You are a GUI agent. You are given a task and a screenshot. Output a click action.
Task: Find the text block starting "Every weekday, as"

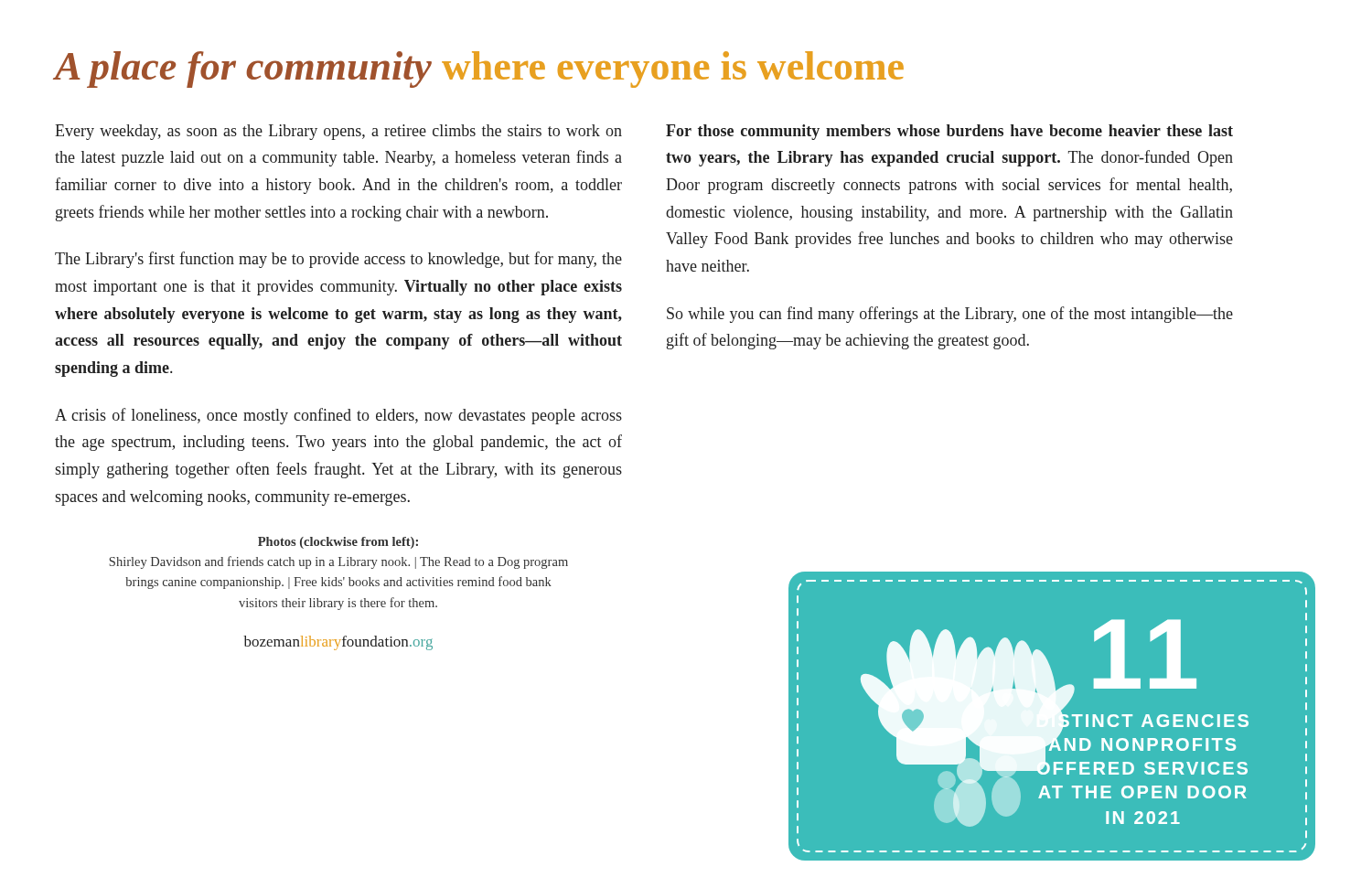pos(338,171)
